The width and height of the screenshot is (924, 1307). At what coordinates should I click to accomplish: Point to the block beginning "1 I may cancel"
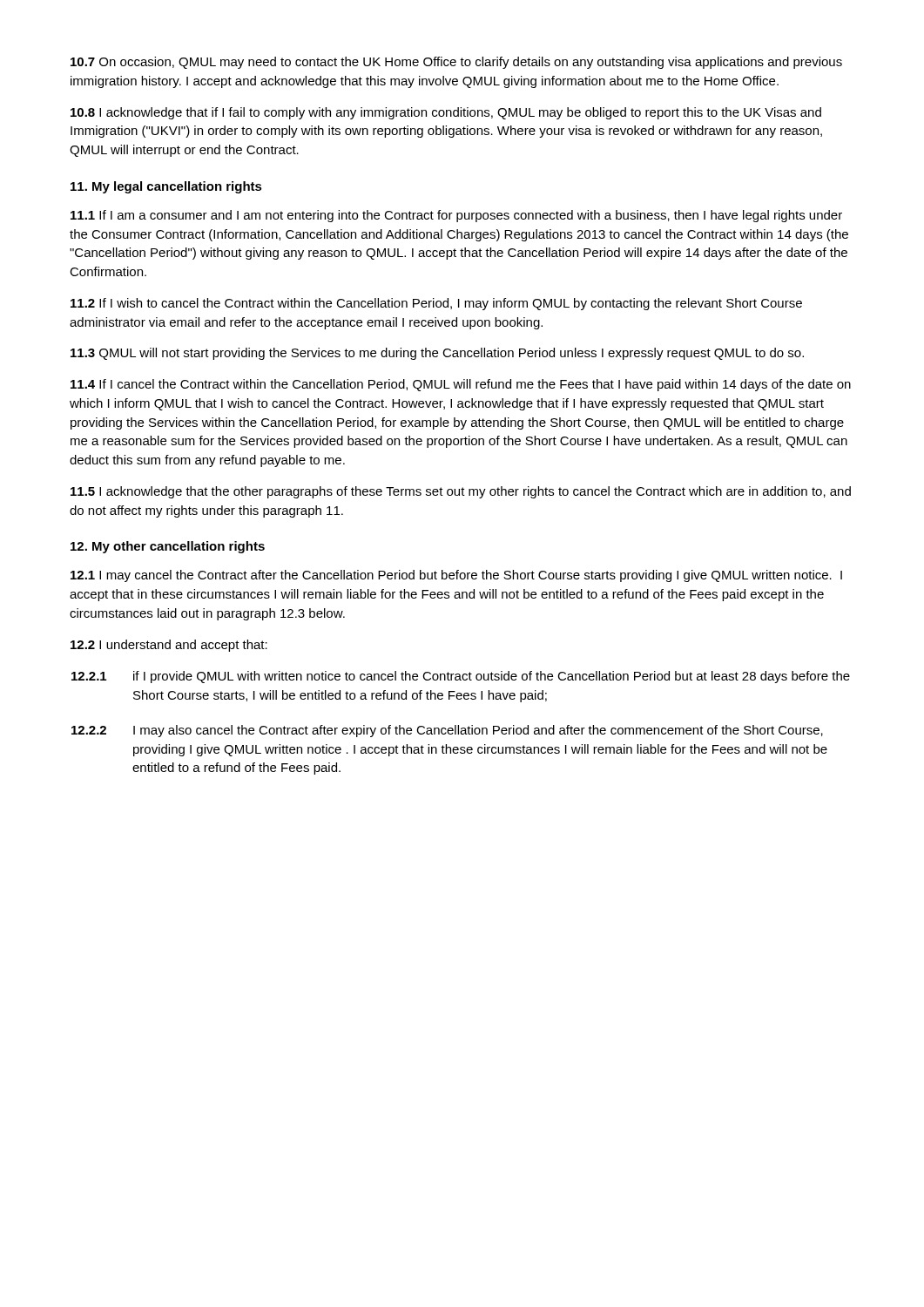(x=456, y=594)
